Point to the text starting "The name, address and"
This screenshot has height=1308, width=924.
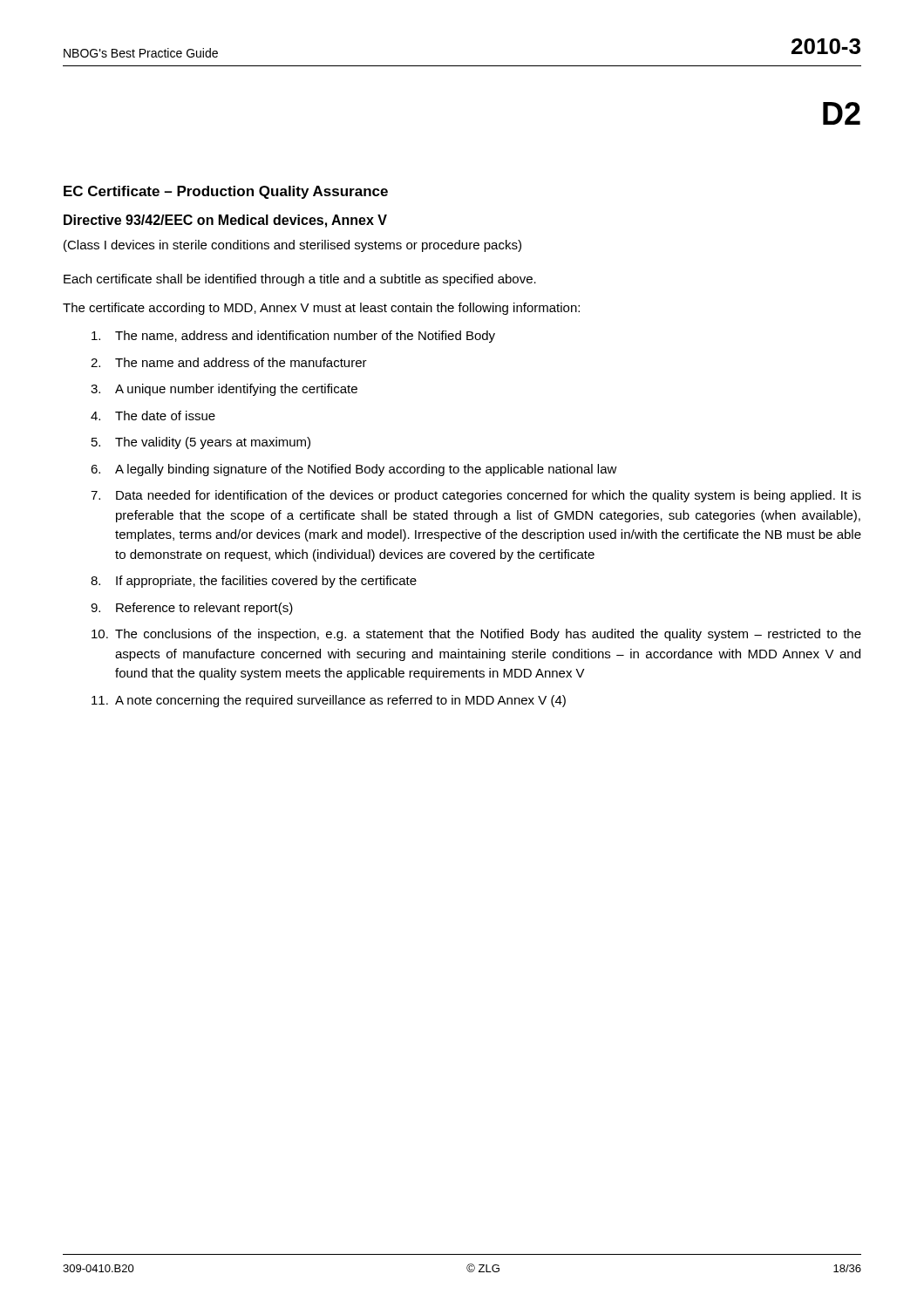pyautogui.click(x=476, y=336)
